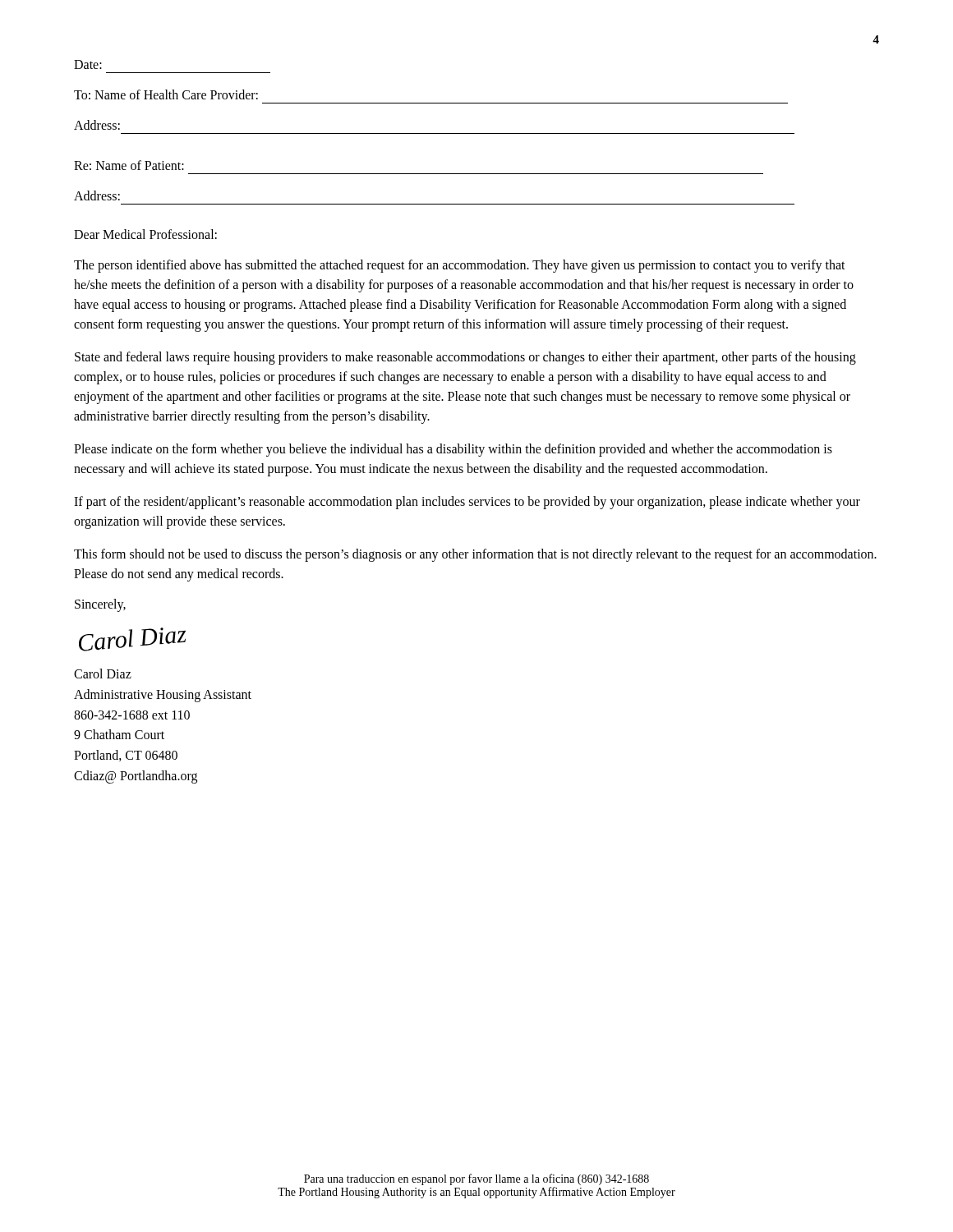Find the text block starting "To: Name of Health Care"
The height and width of the screenshot is (1232, 953).
coord(431,96)
